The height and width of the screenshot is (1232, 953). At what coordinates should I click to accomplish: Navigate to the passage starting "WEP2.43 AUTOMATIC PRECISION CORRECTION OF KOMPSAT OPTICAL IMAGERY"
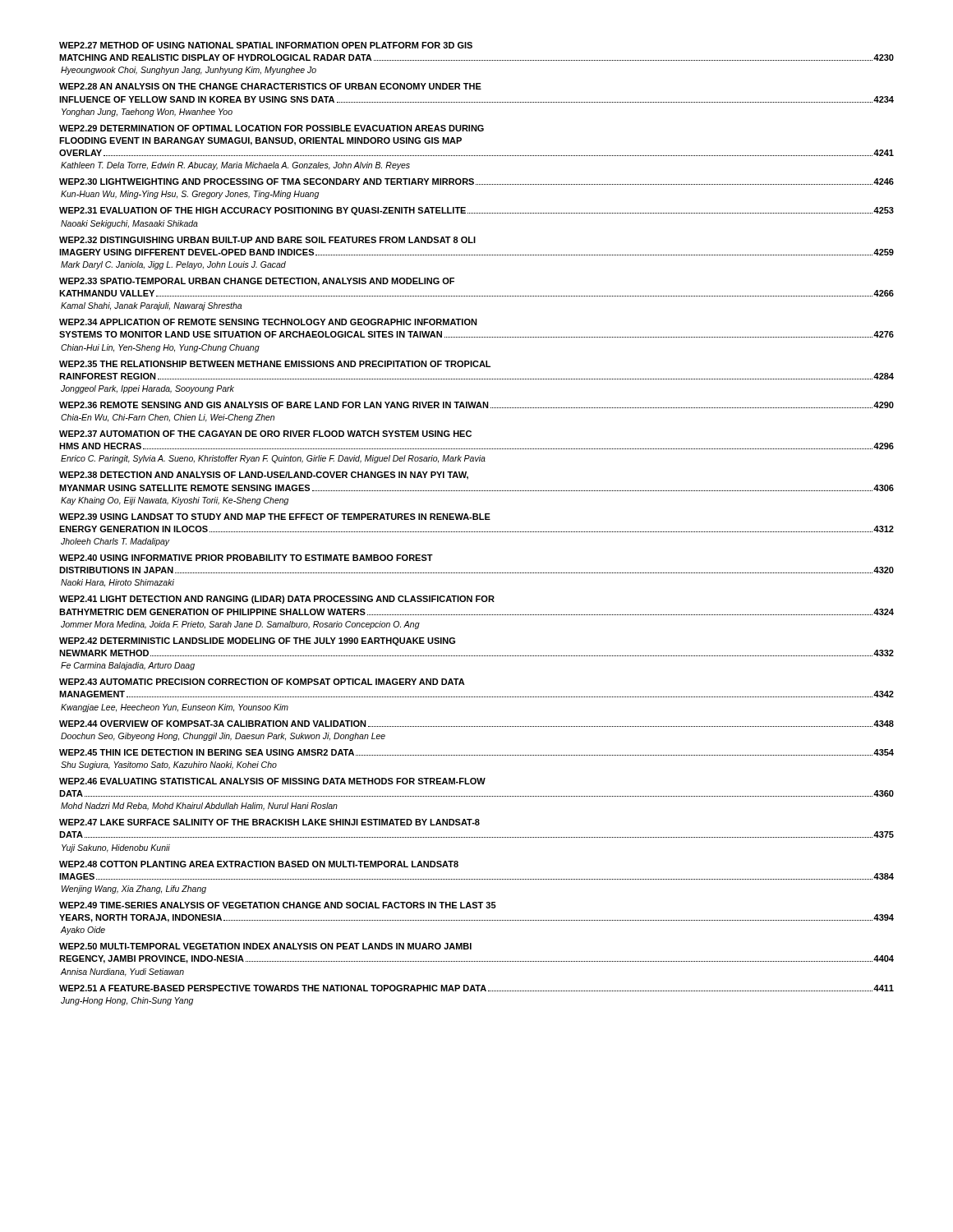click(476, 694)
